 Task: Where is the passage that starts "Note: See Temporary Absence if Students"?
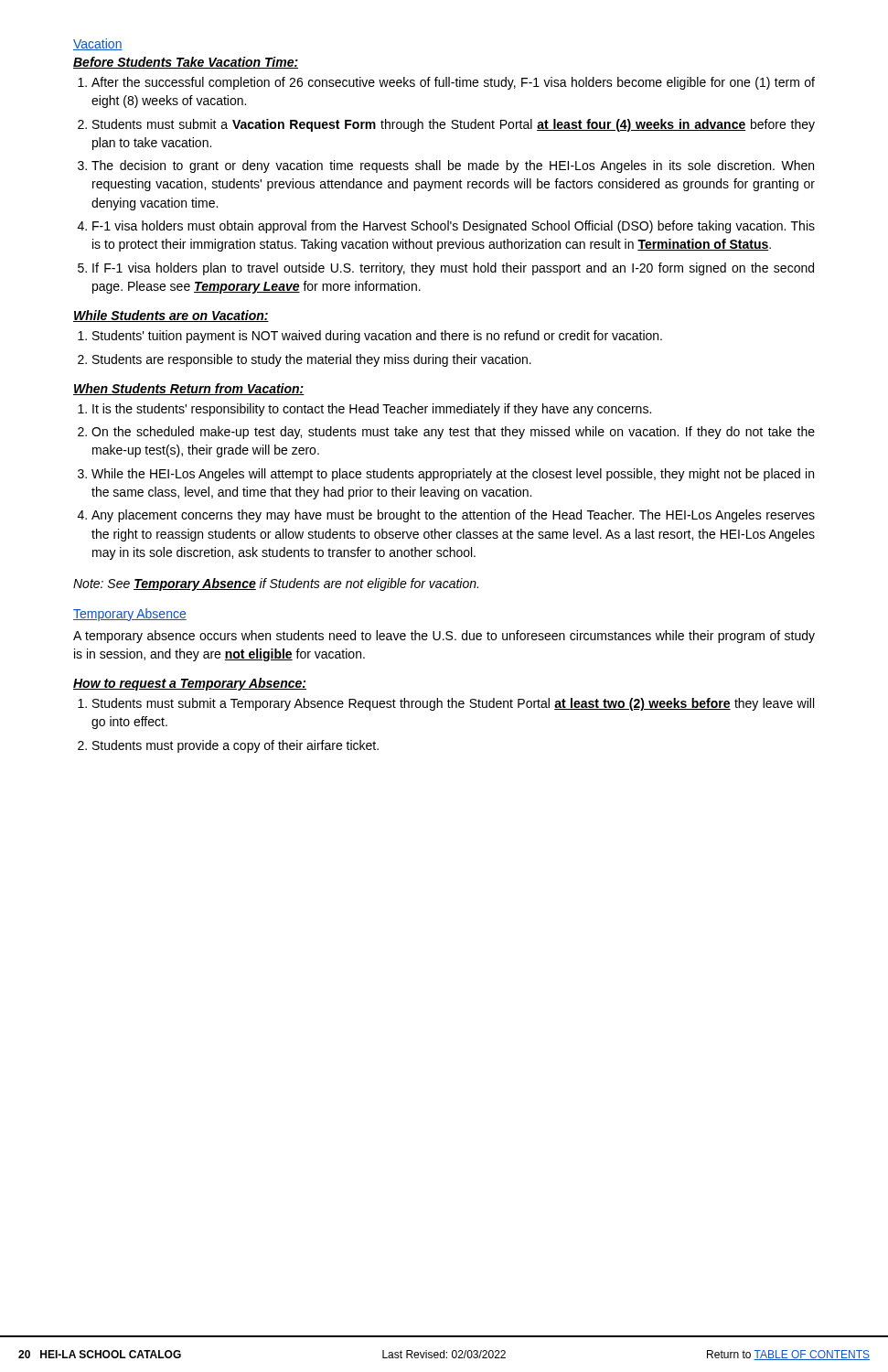point(277,584)
